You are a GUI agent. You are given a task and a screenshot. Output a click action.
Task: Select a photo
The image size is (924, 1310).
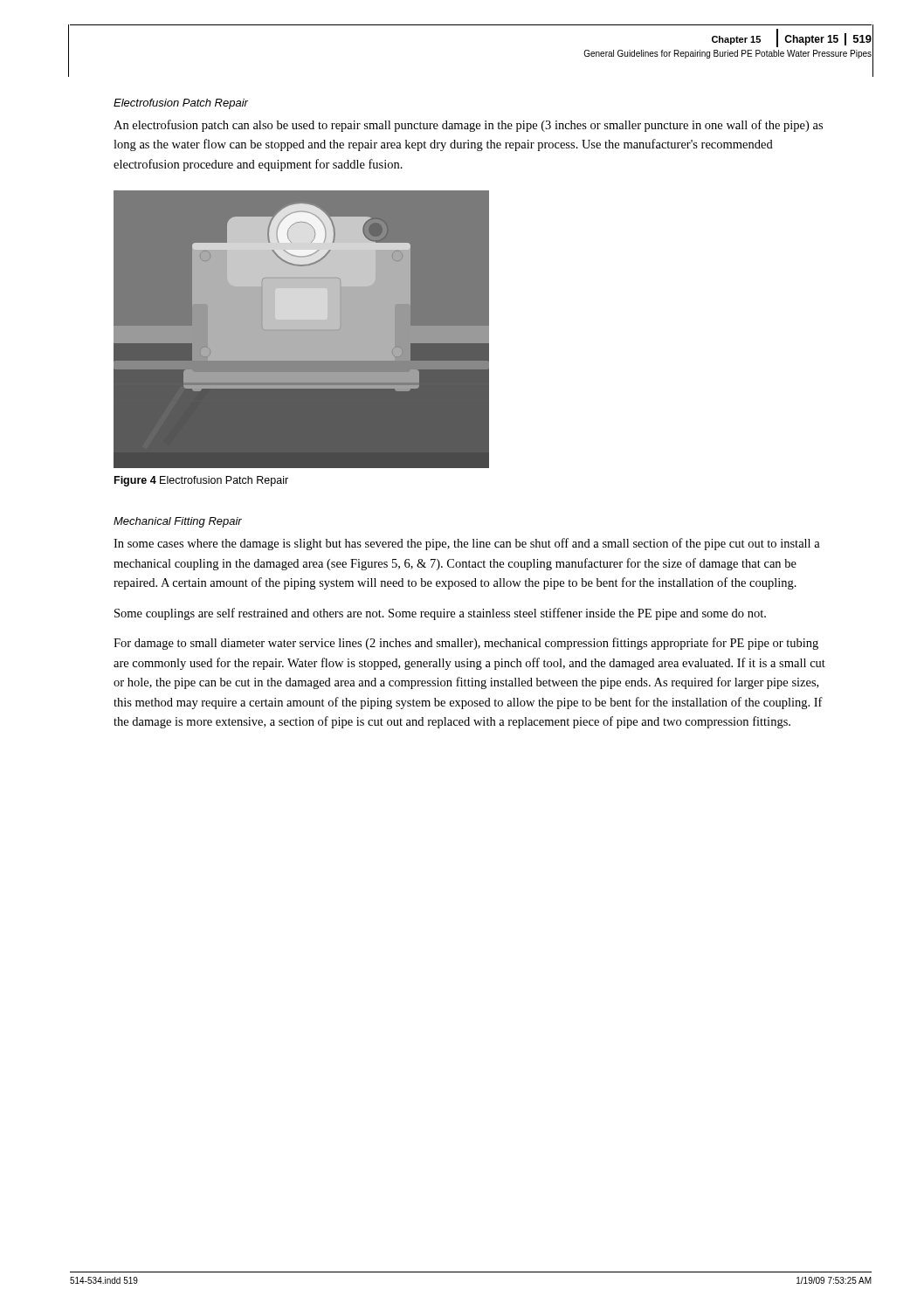tap(301, 329)
